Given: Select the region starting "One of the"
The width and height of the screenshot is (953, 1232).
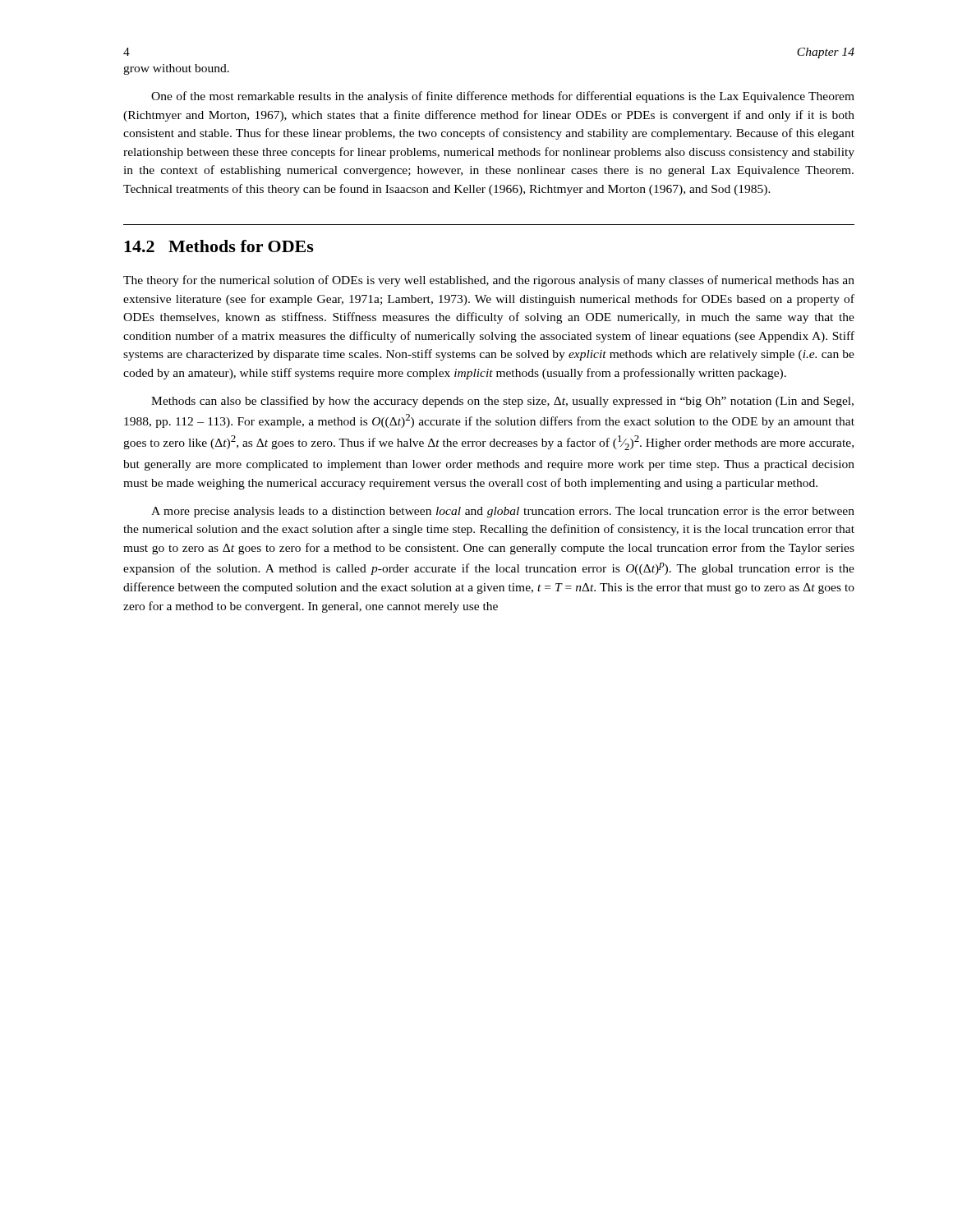Looking at the screenshot, I should tap(489, 142).
